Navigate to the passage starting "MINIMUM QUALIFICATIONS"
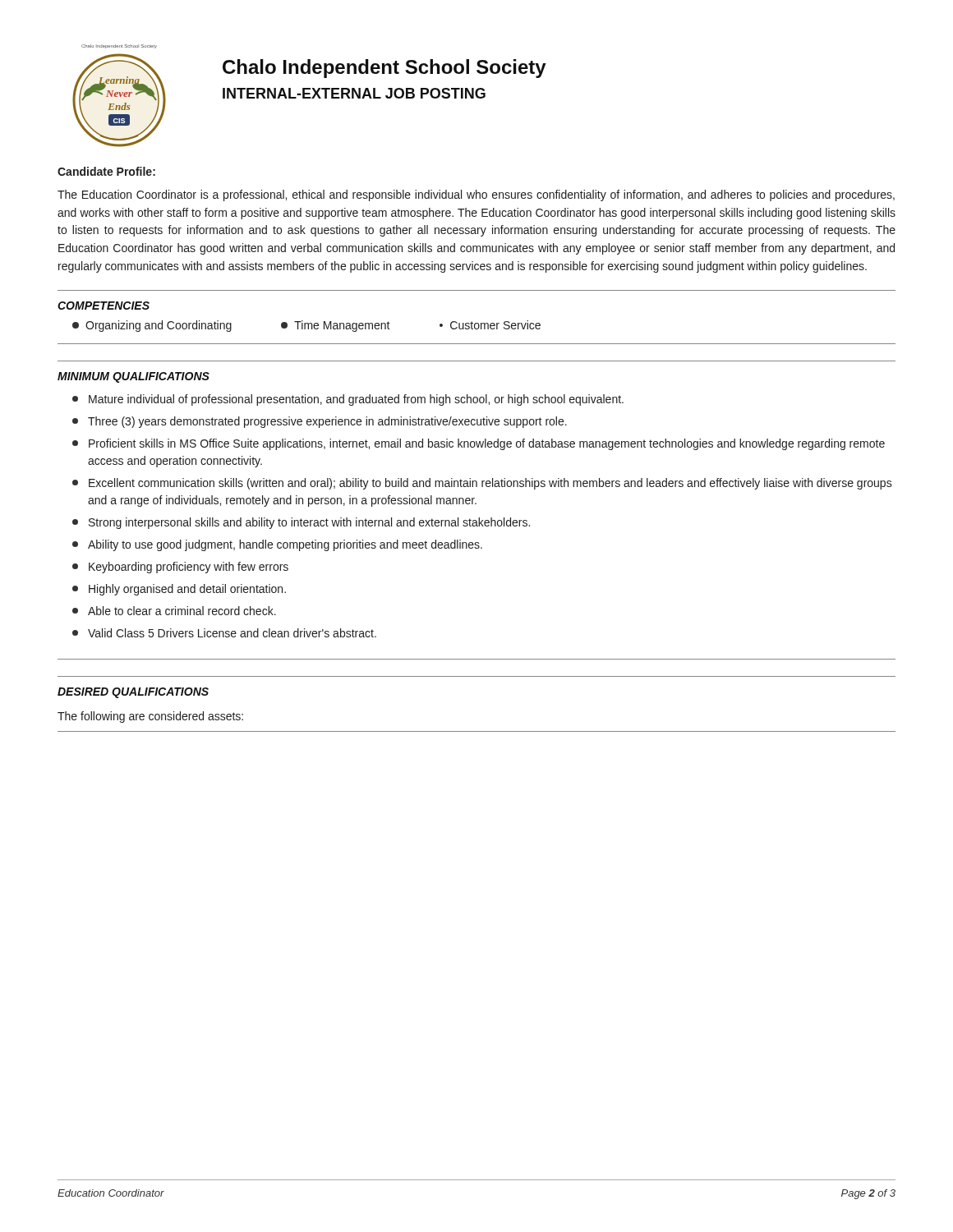The width and height of the screenshot is (953, 1232). [133, 377]
